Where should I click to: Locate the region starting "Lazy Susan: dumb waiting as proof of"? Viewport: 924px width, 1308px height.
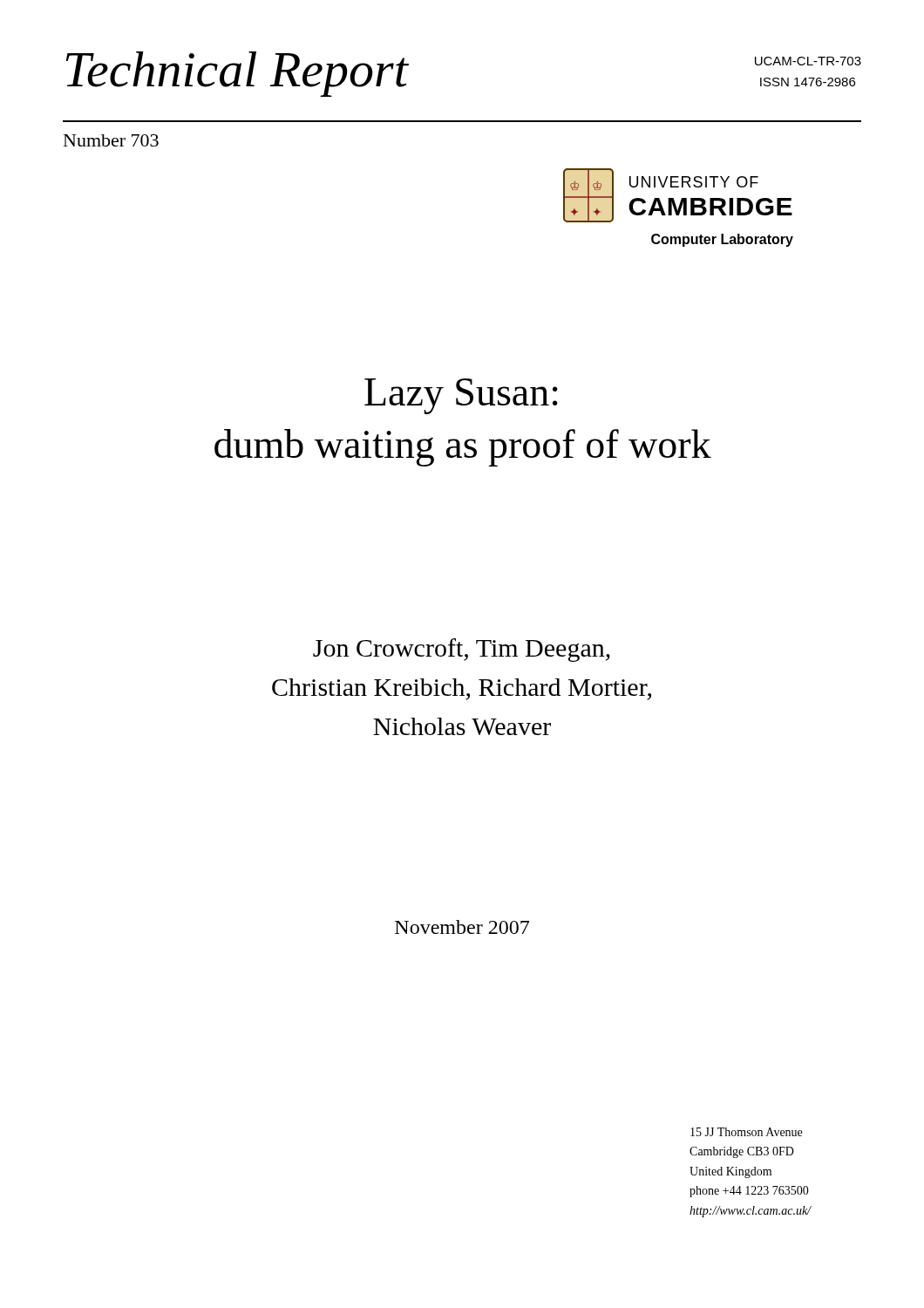(462, 418)
